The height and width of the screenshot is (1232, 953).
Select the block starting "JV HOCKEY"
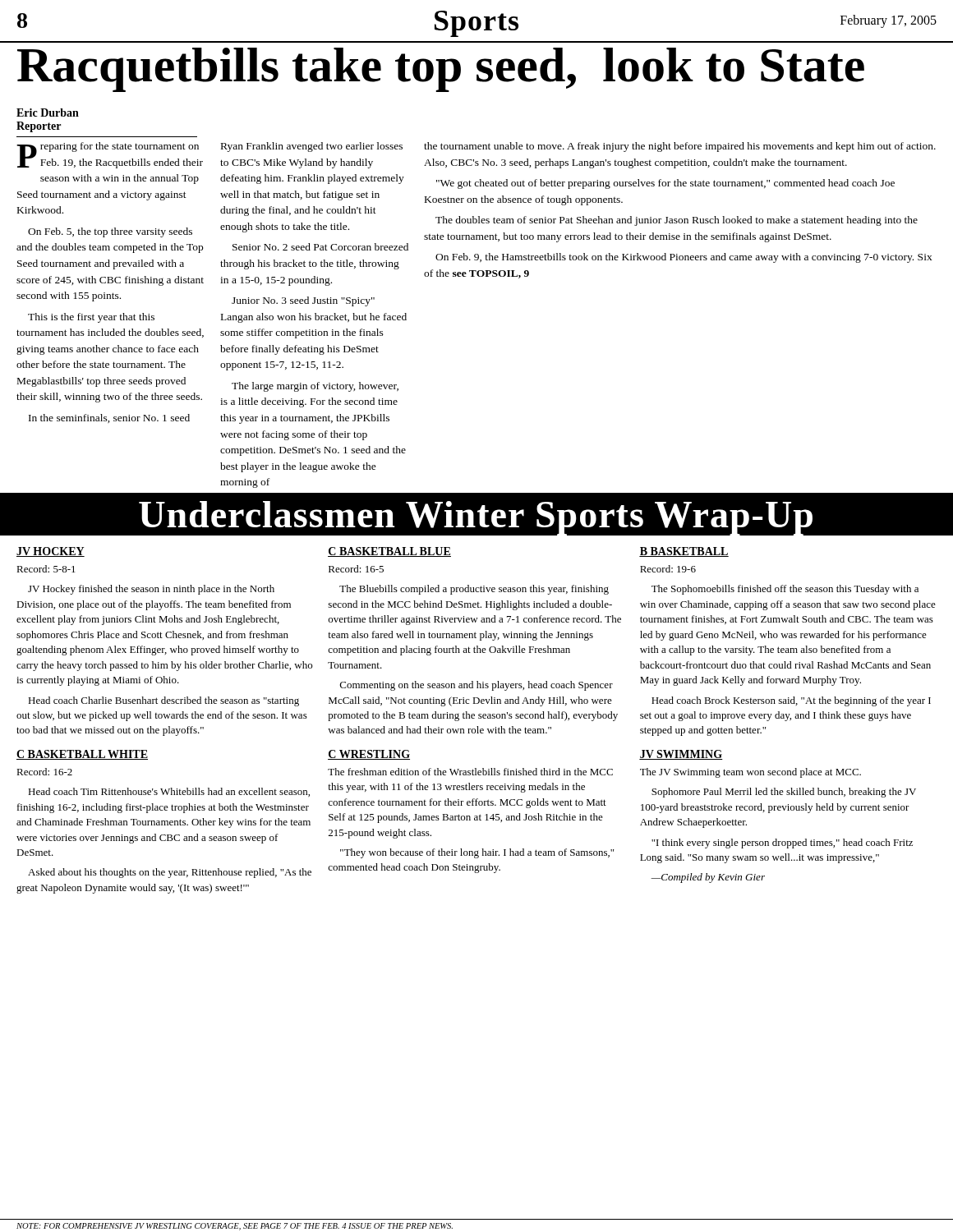[50, 552]
